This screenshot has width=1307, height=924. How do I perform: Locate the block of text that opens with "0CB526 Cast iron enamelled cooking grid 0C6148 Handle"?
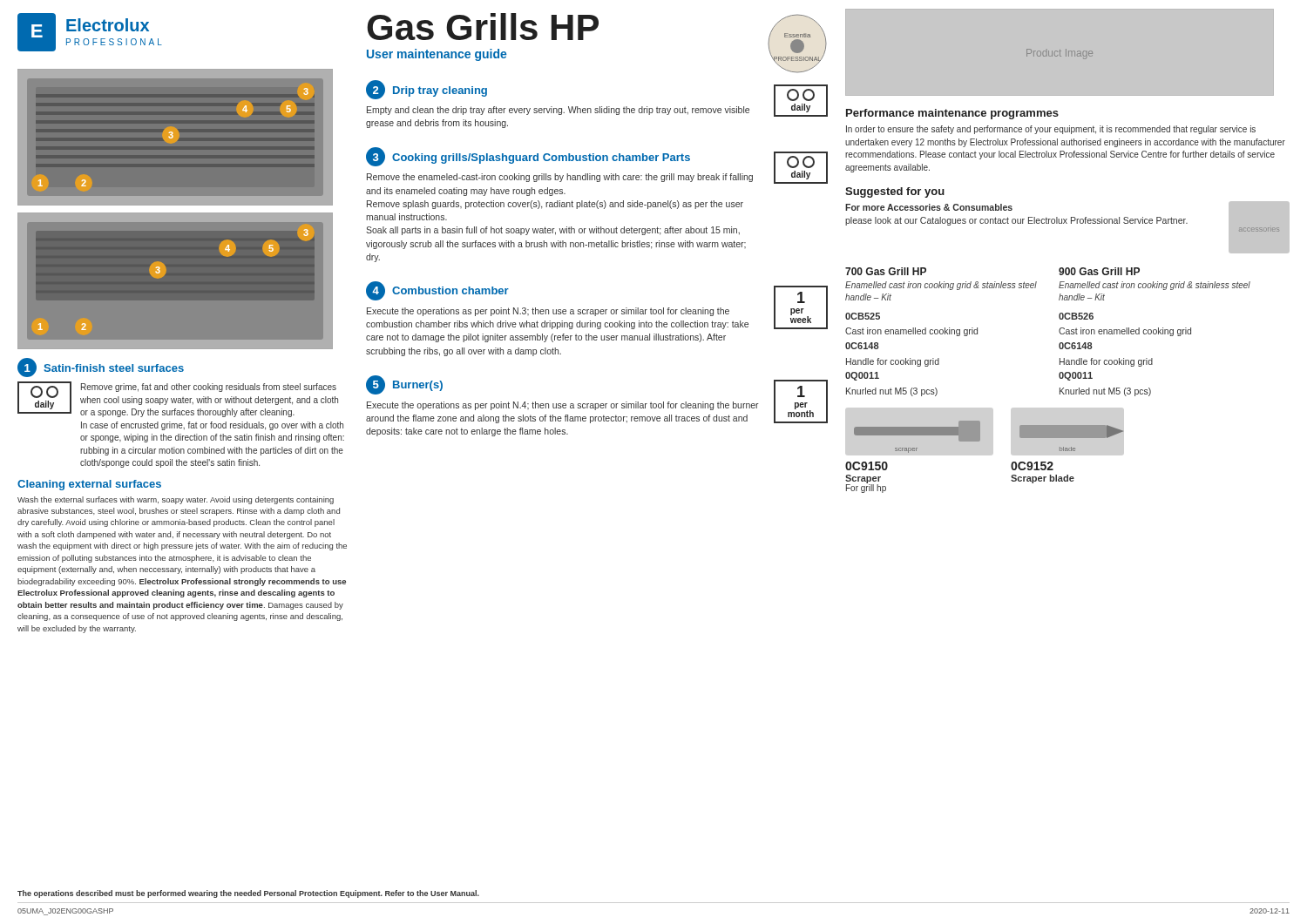point(1125,353)
